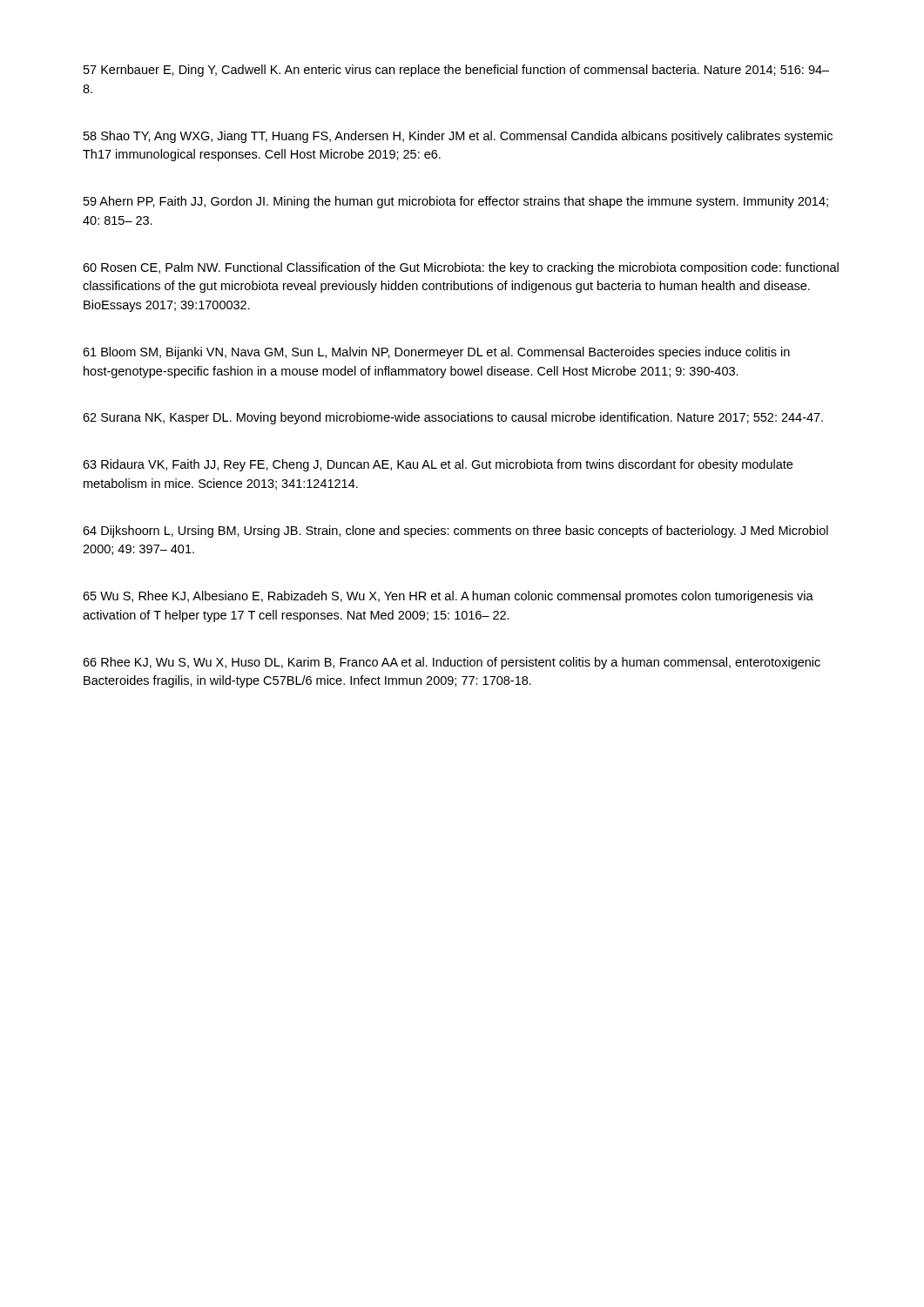
Task: Find the list item containing "60 Rosen CE, Palm NW. Functional Classification"
Action: tap(461, 286)
